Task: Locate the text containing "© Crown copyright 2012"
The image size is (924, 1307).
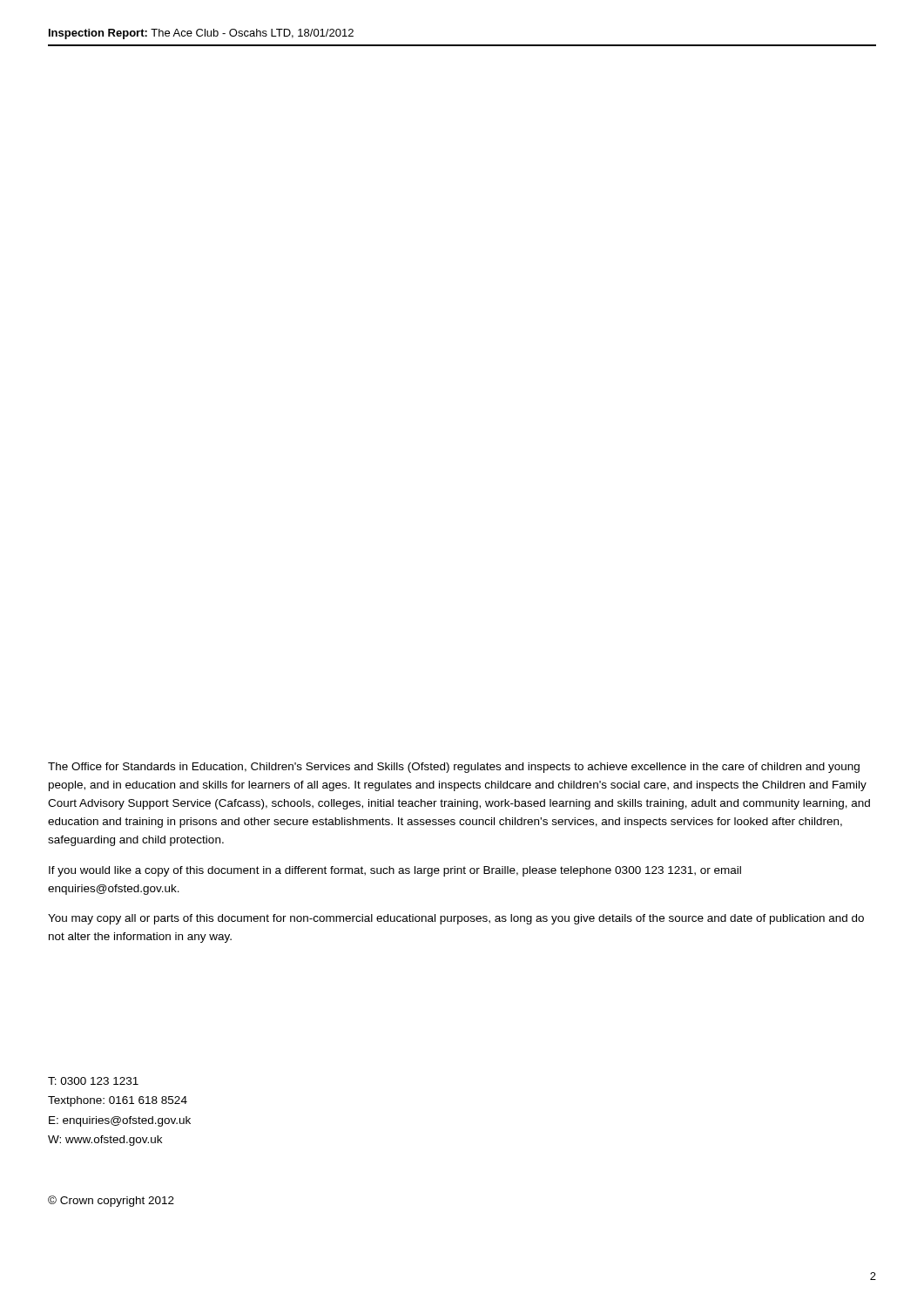Action: [x=111, y=1200]
